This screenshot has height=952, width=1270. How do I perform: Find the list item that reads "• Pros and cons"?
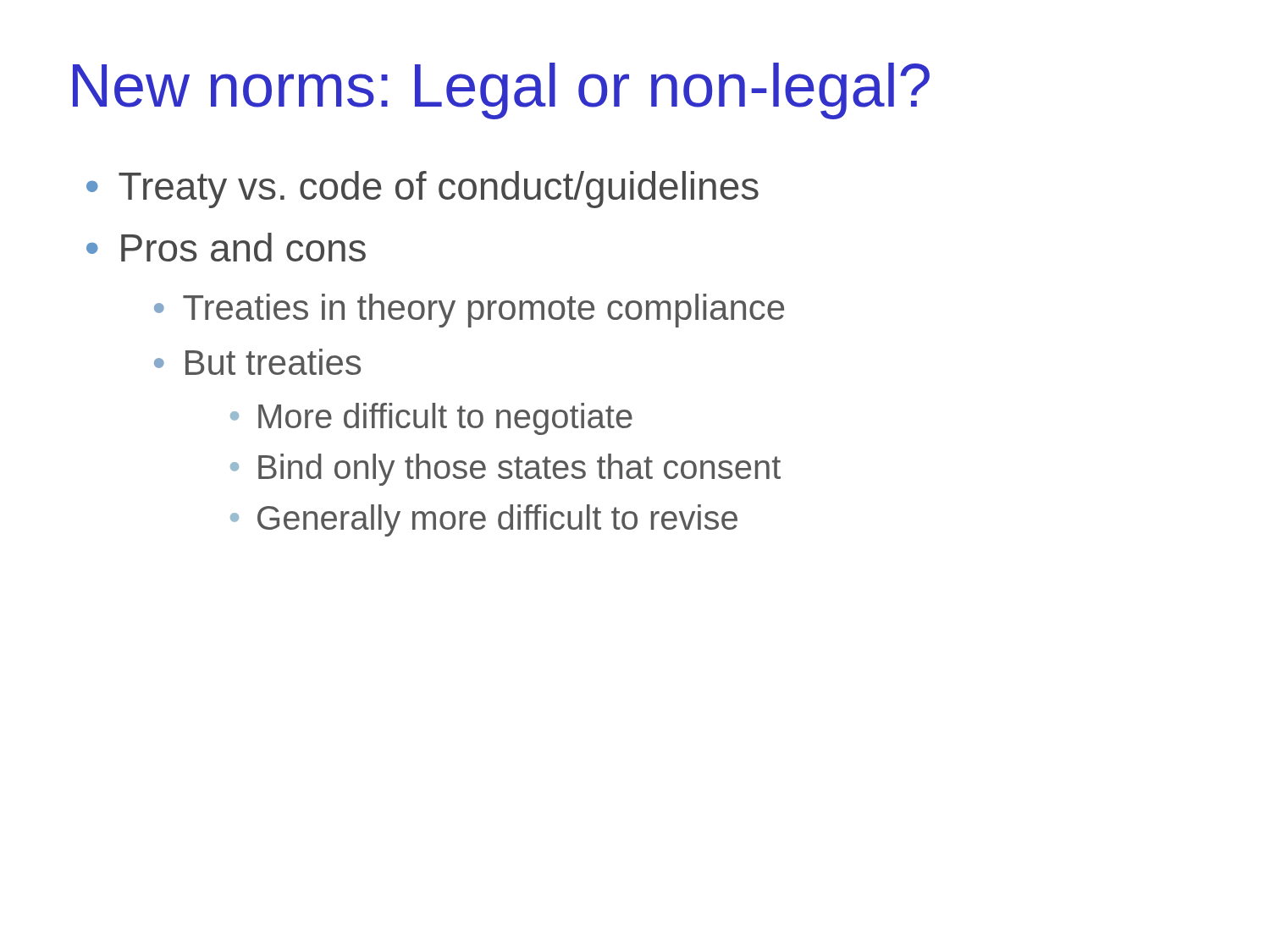click(226, 248)
